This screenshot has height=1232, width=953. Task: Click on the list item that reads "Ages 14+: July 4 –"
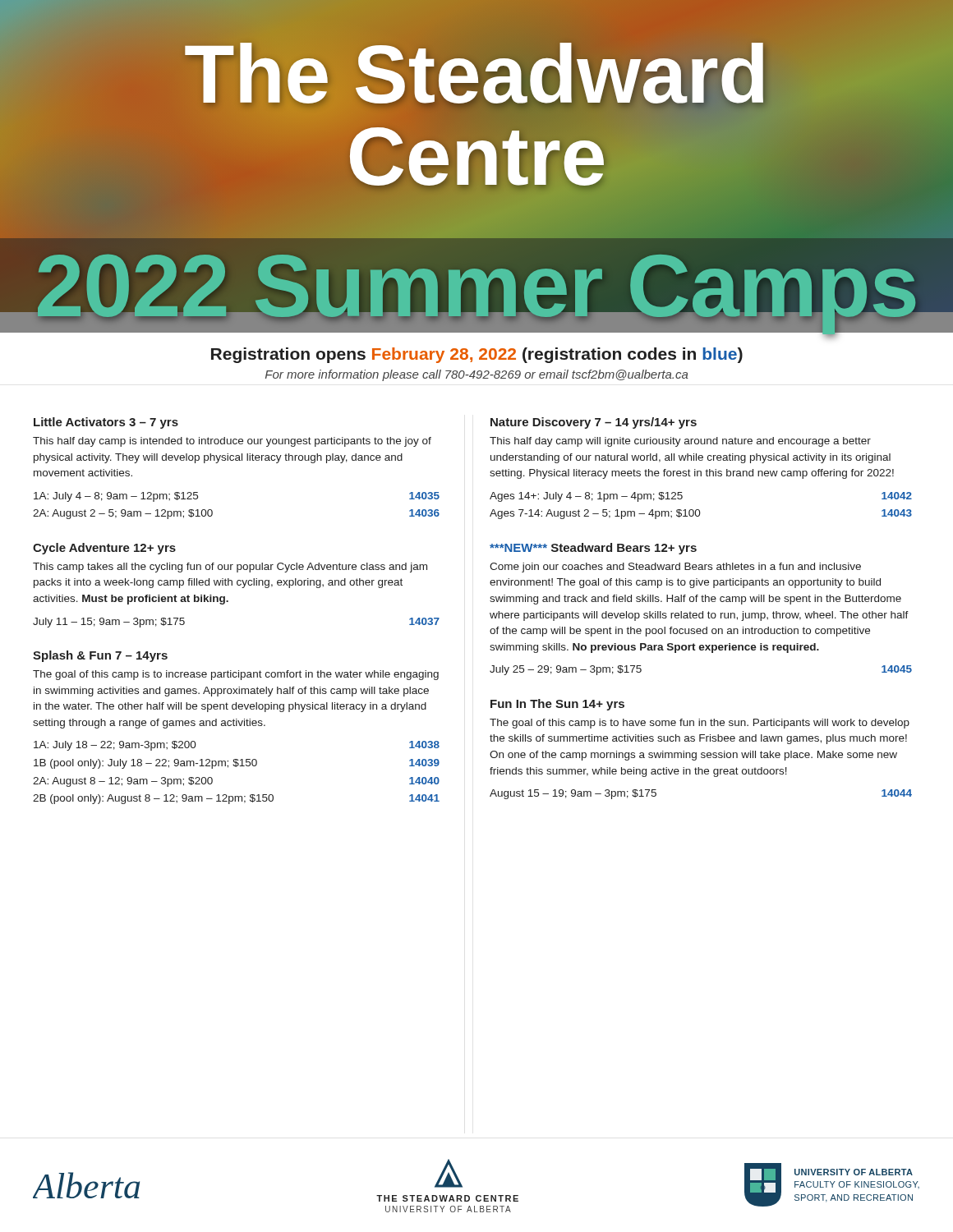587,496
